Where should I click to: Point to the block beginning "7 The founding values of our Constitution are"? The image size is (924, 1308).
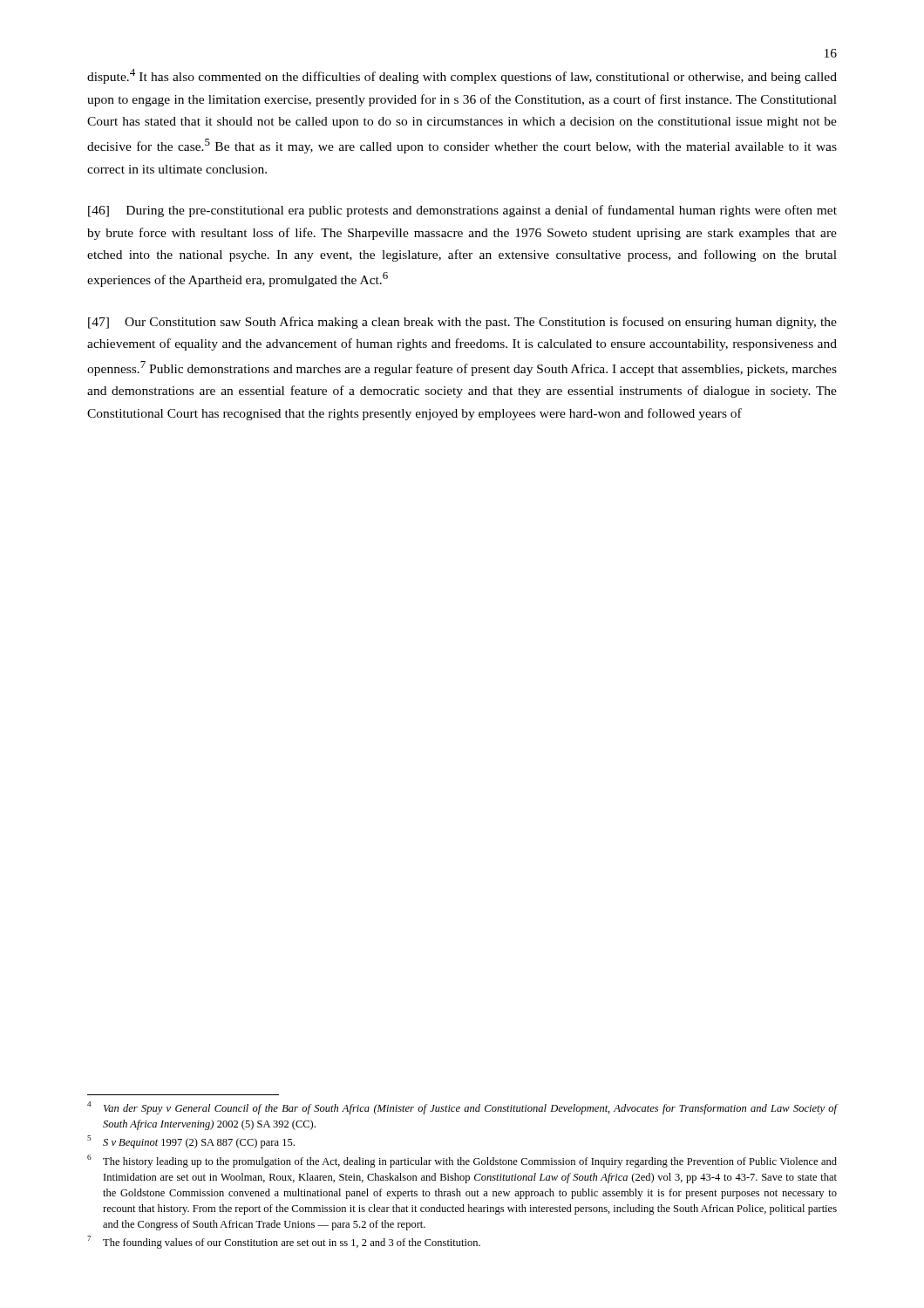pyautogui.click(x=462, y=1243)
